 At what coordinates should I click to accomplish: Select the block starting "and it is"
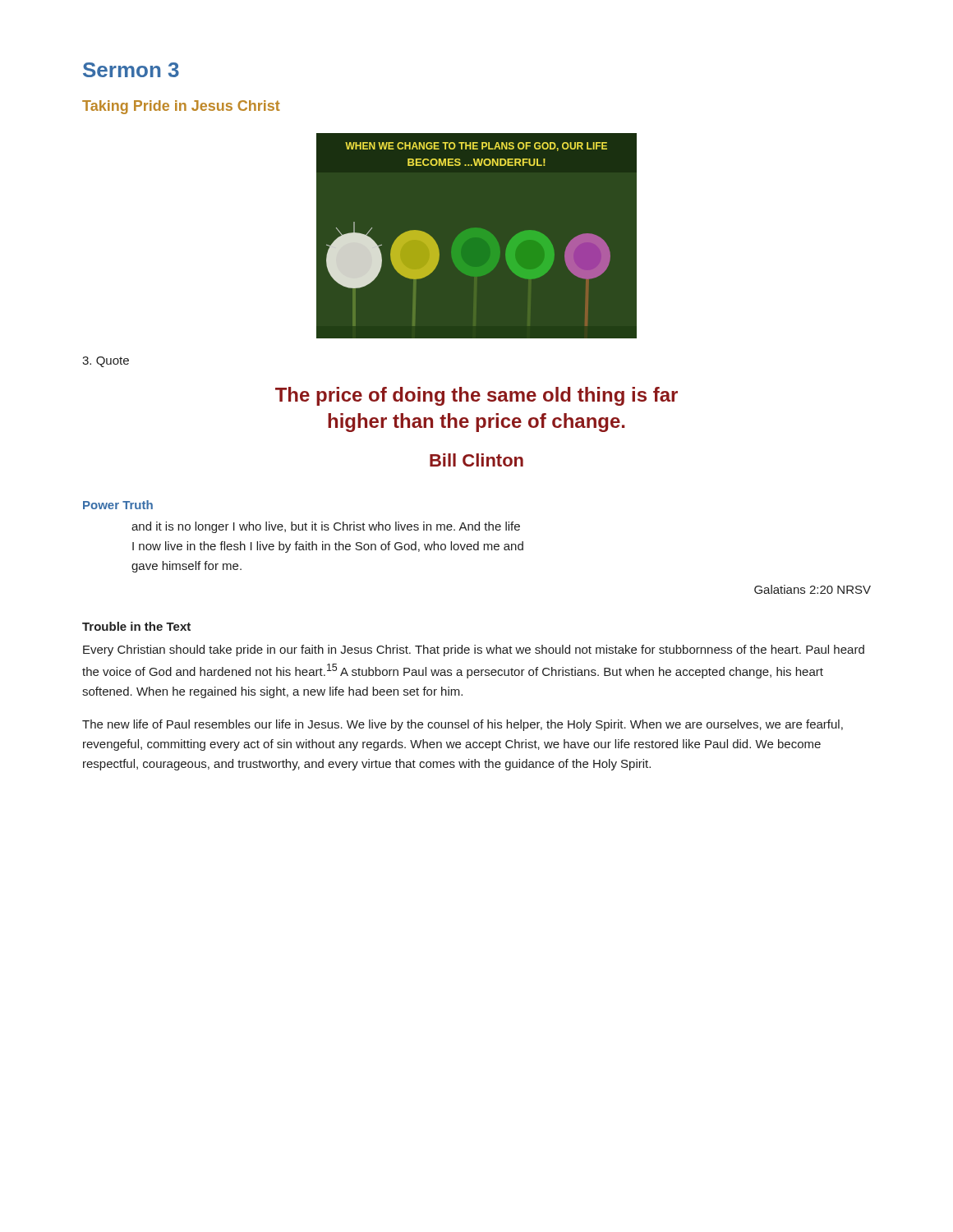click(x=328, y=546)
